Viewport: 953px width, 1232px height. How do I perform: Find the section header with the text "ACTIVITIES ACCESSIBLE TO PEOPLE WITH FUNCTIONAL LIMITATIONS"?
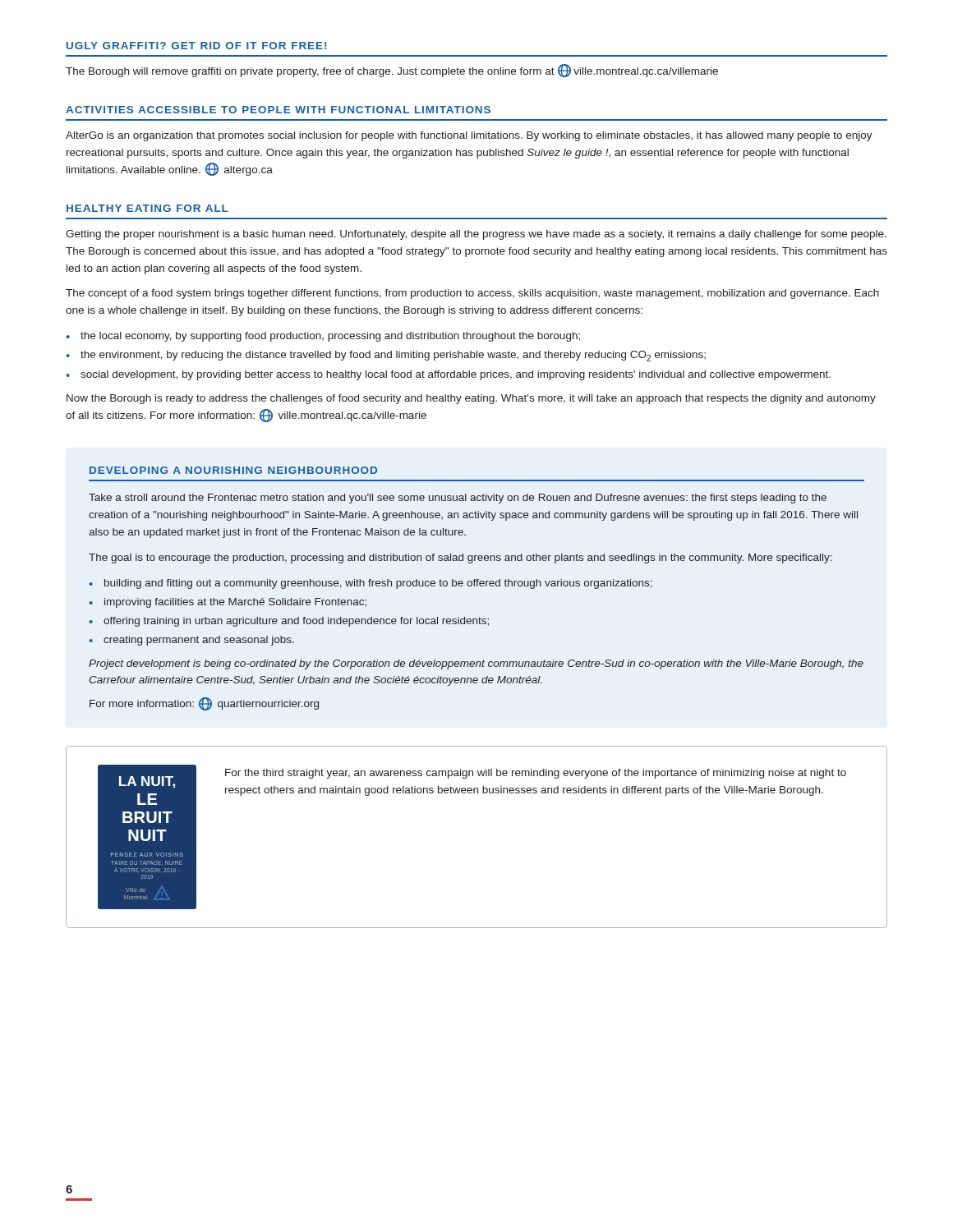tap(476, 112)
